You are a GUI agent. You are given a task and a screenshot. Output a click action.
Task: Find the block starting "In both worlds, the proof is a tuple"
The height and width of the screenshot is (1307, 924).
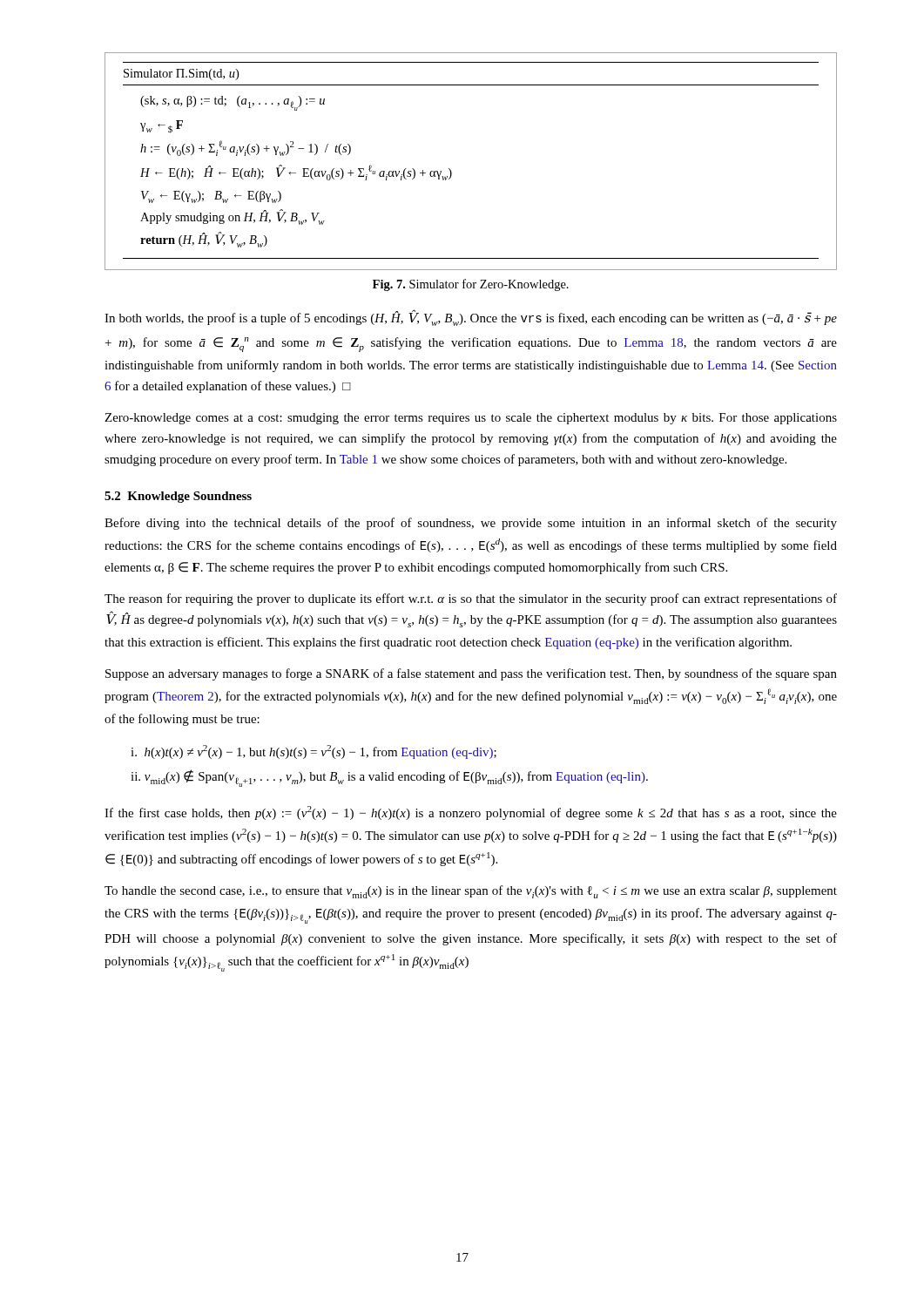click(471, 352)
